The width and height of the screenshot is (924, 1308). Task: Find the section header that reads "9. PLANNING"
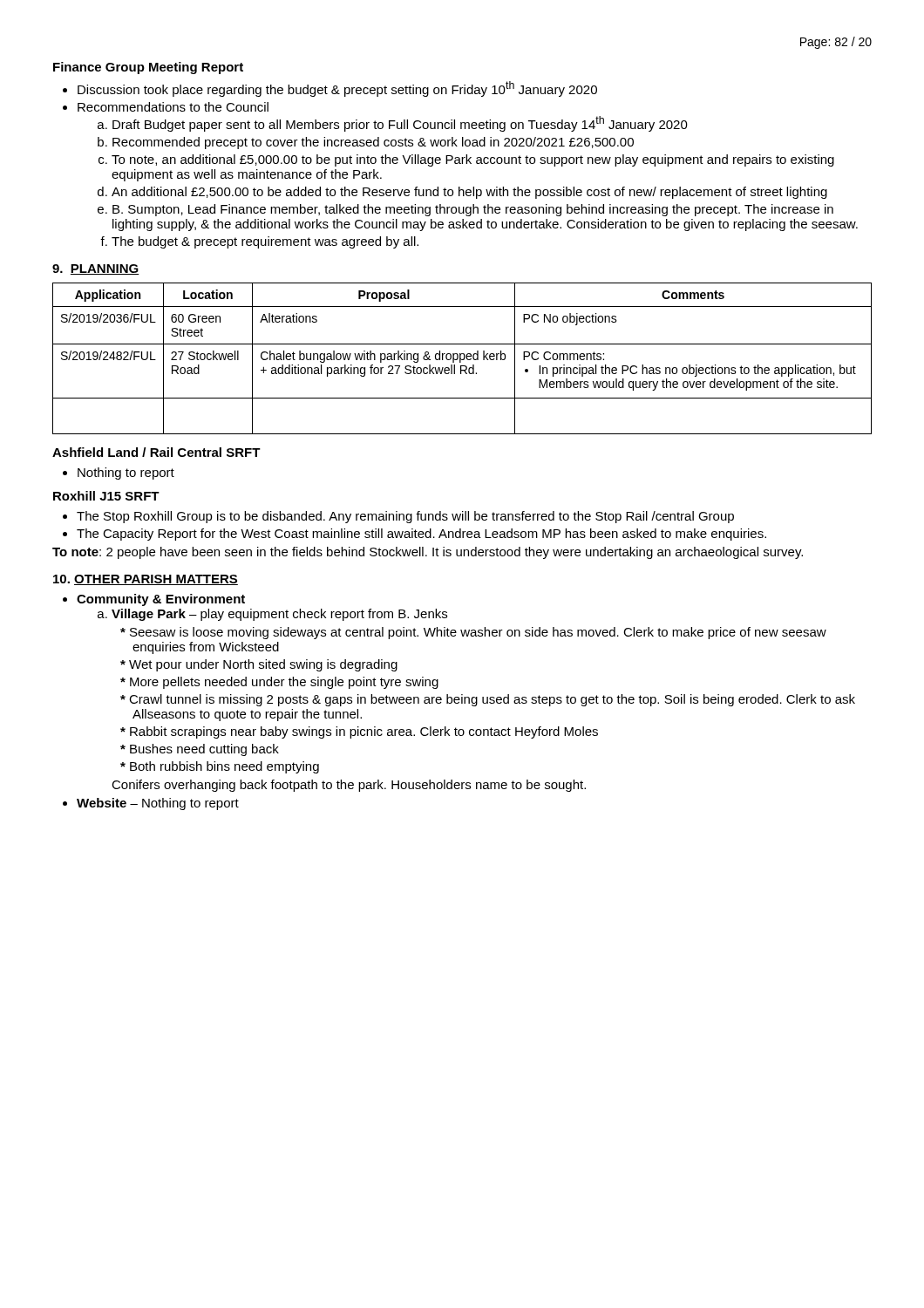click(x=96, y=268)
